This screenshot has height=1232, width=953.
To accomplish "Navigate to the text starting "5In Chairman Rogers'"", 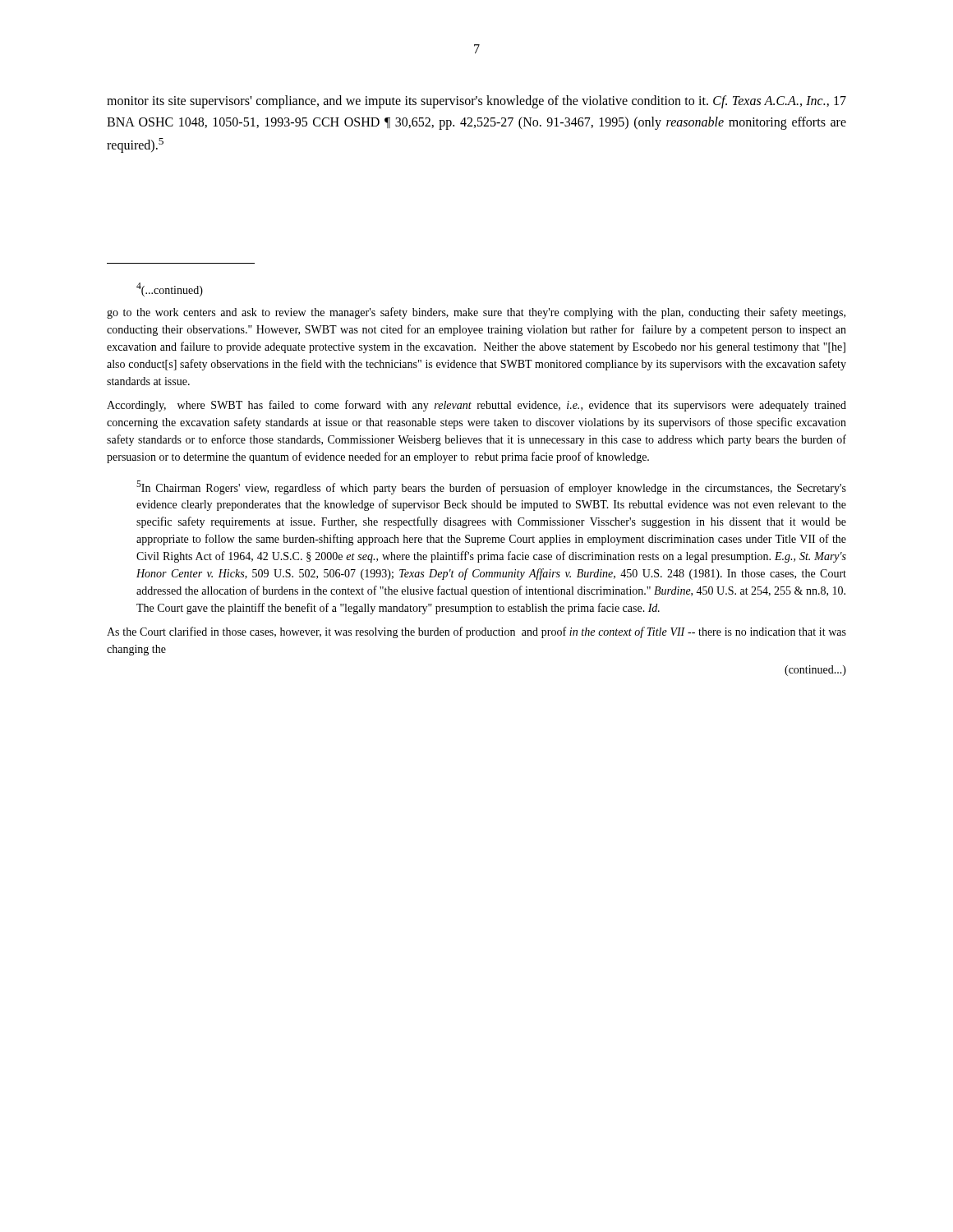I will [x=476, y=578].
